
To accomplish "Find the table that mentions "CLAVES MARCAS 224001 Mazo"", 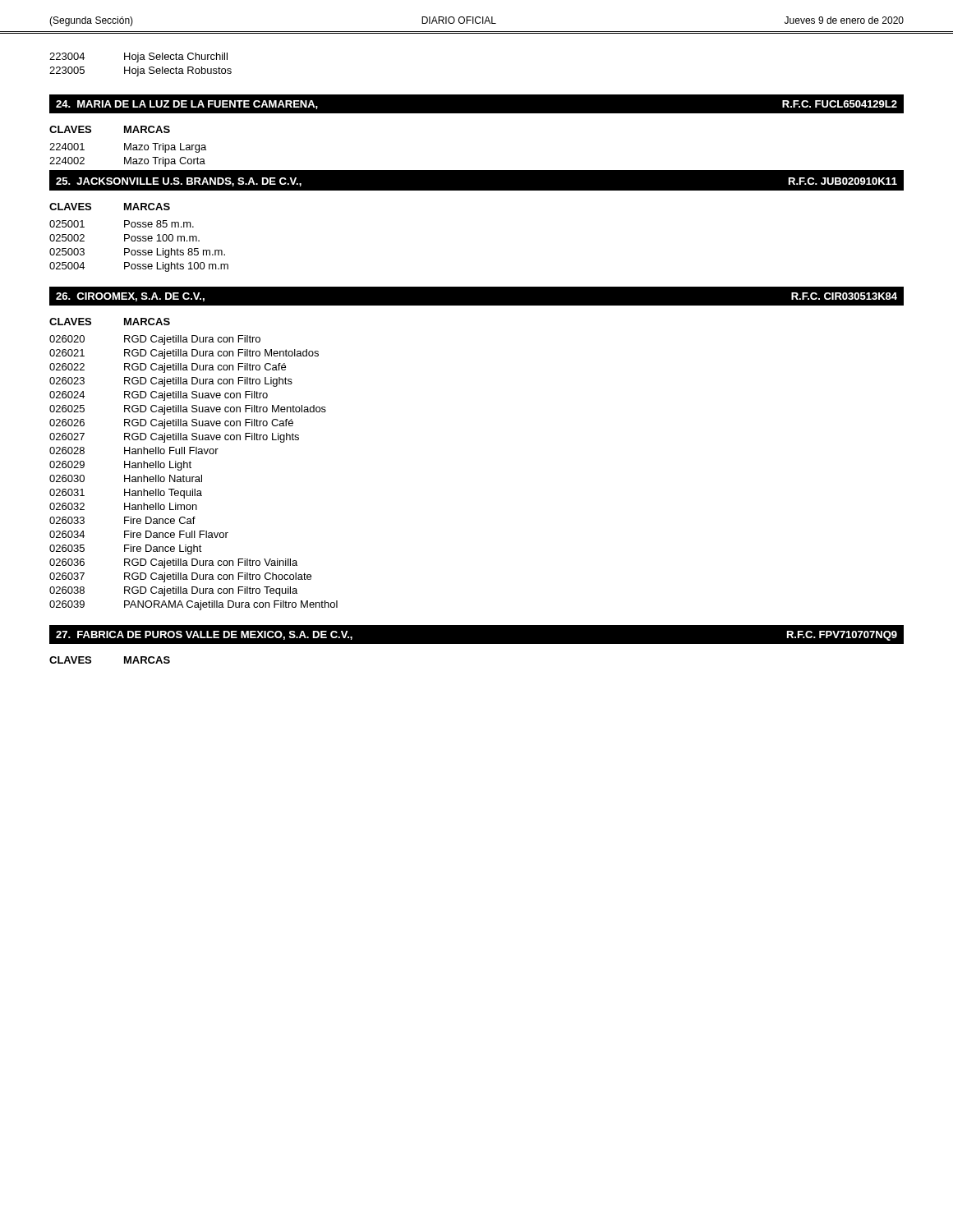I will coord(476,145).
